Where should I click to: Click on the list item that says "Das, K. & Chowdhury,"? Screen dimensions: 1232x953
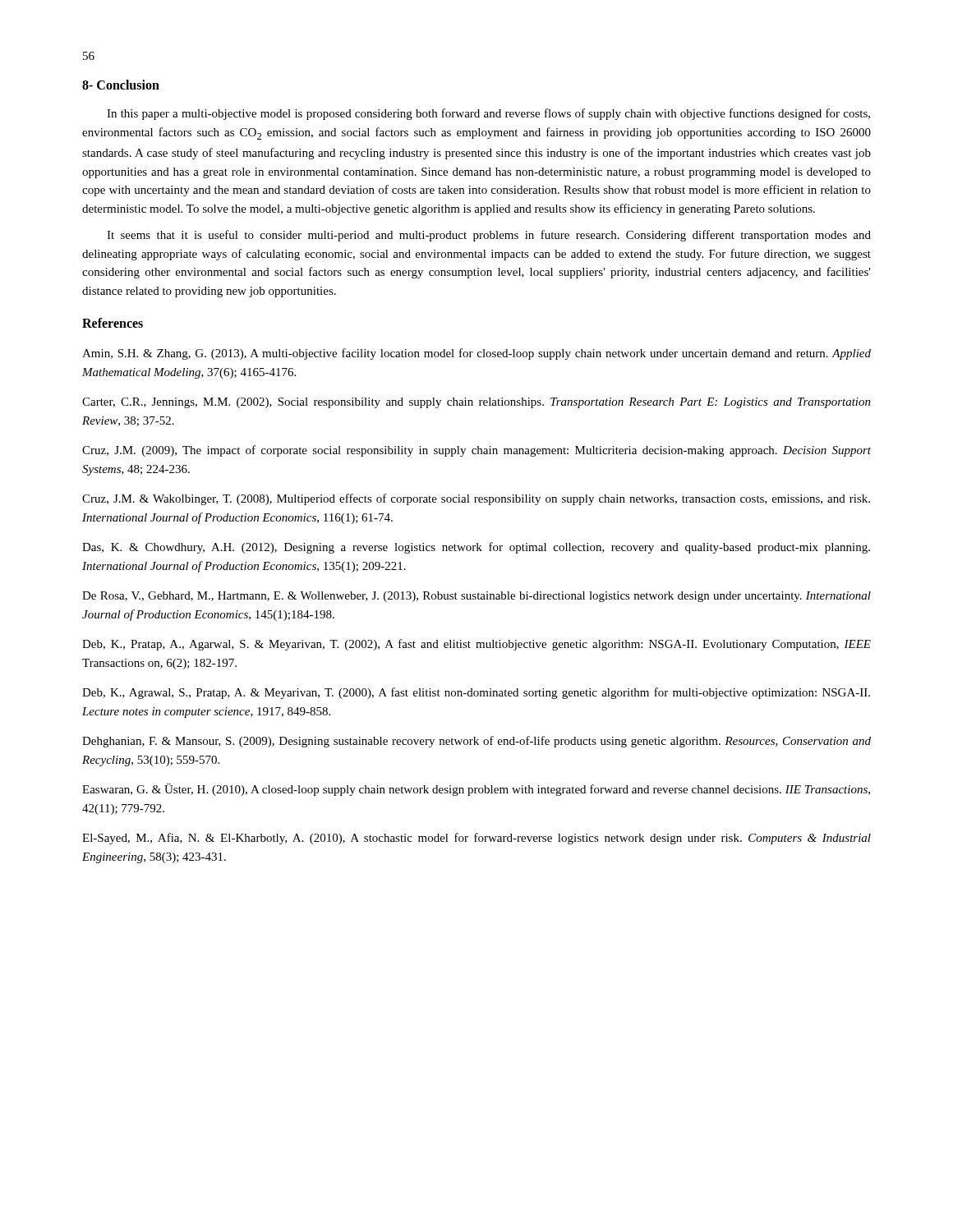coord(476,556)
